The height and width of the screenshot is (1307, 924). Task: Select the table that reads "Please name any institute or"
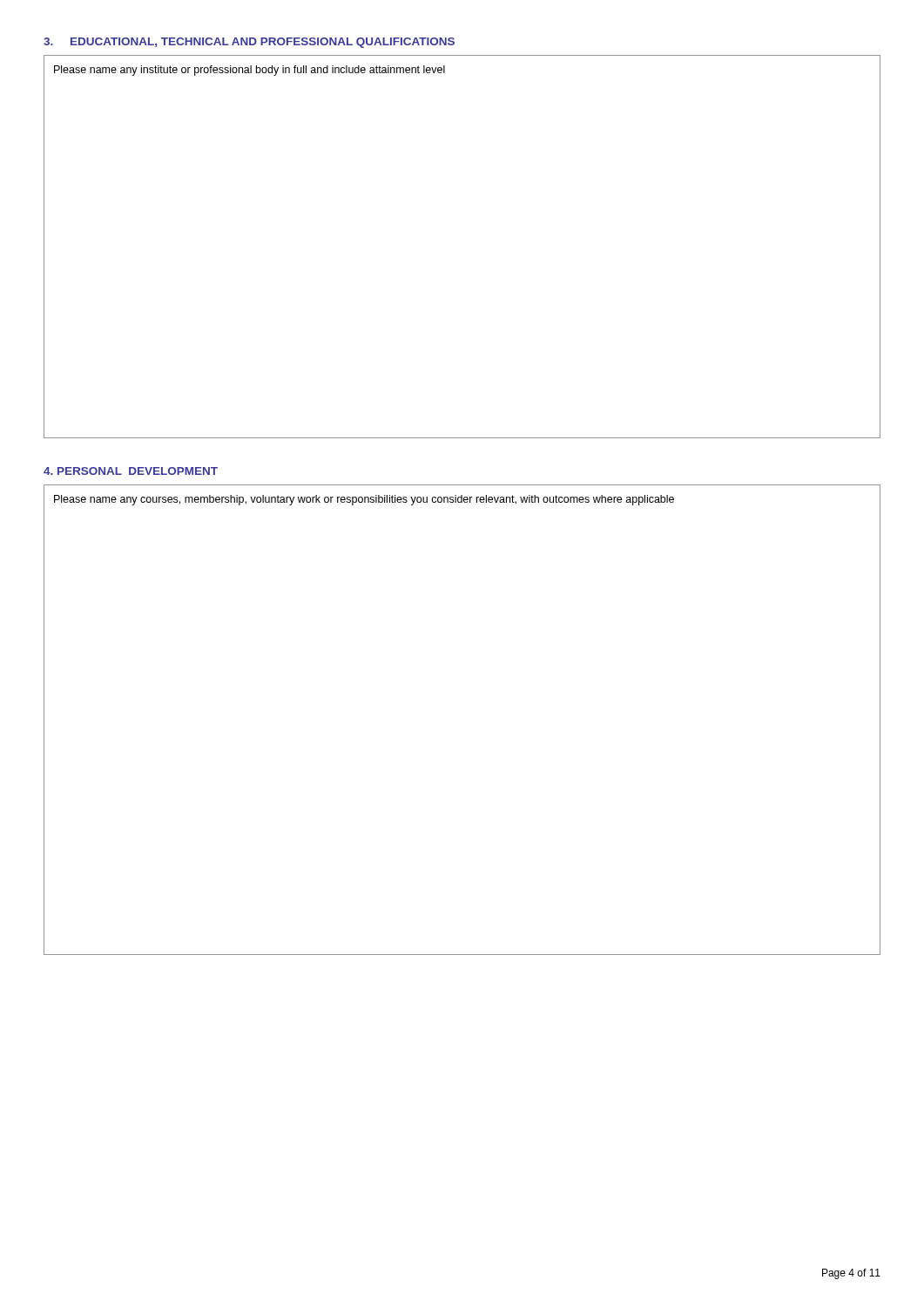(x=462, y=247)
